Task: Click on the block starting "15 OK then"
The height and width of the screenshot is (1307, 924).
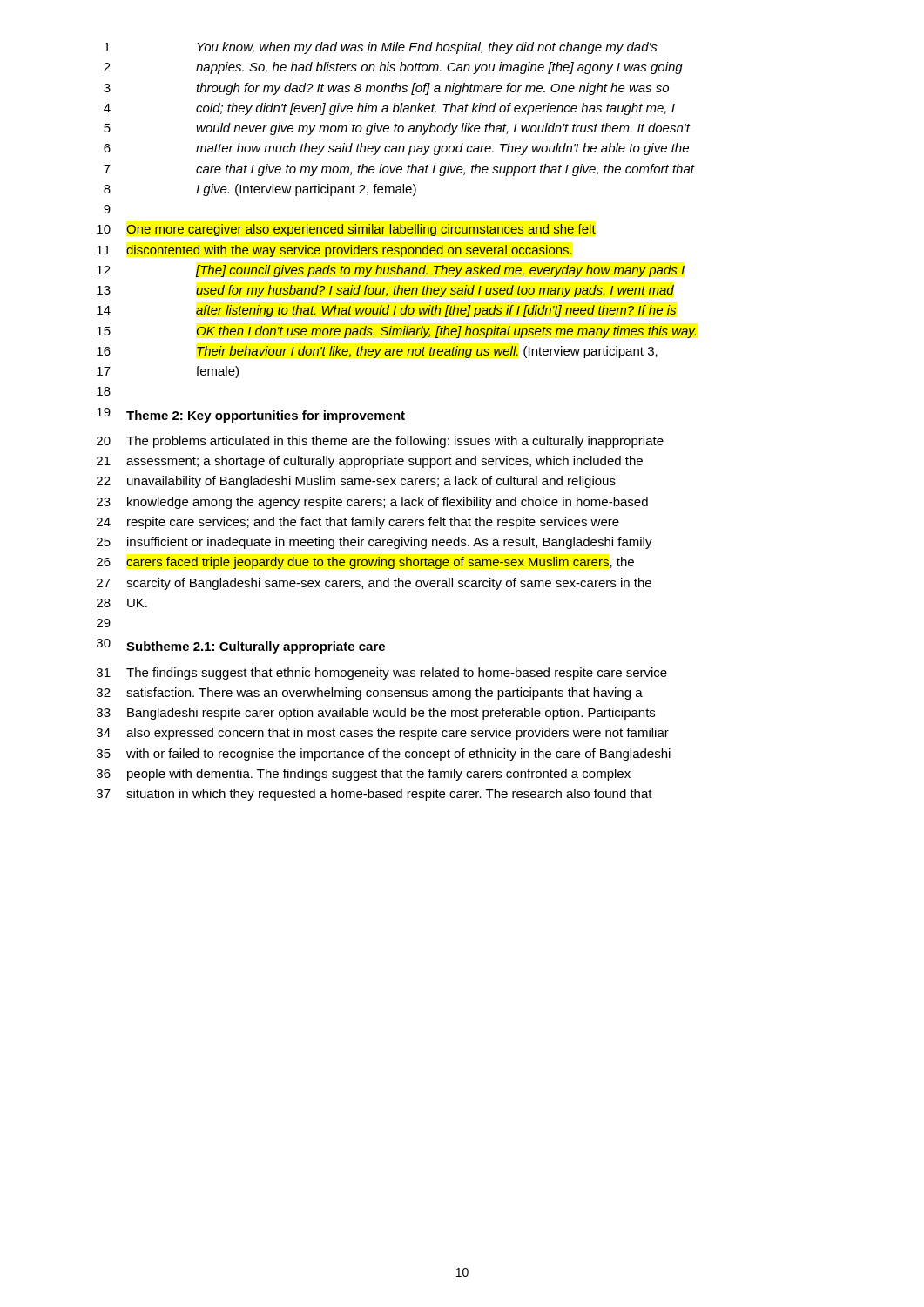Action: (462, 330)
